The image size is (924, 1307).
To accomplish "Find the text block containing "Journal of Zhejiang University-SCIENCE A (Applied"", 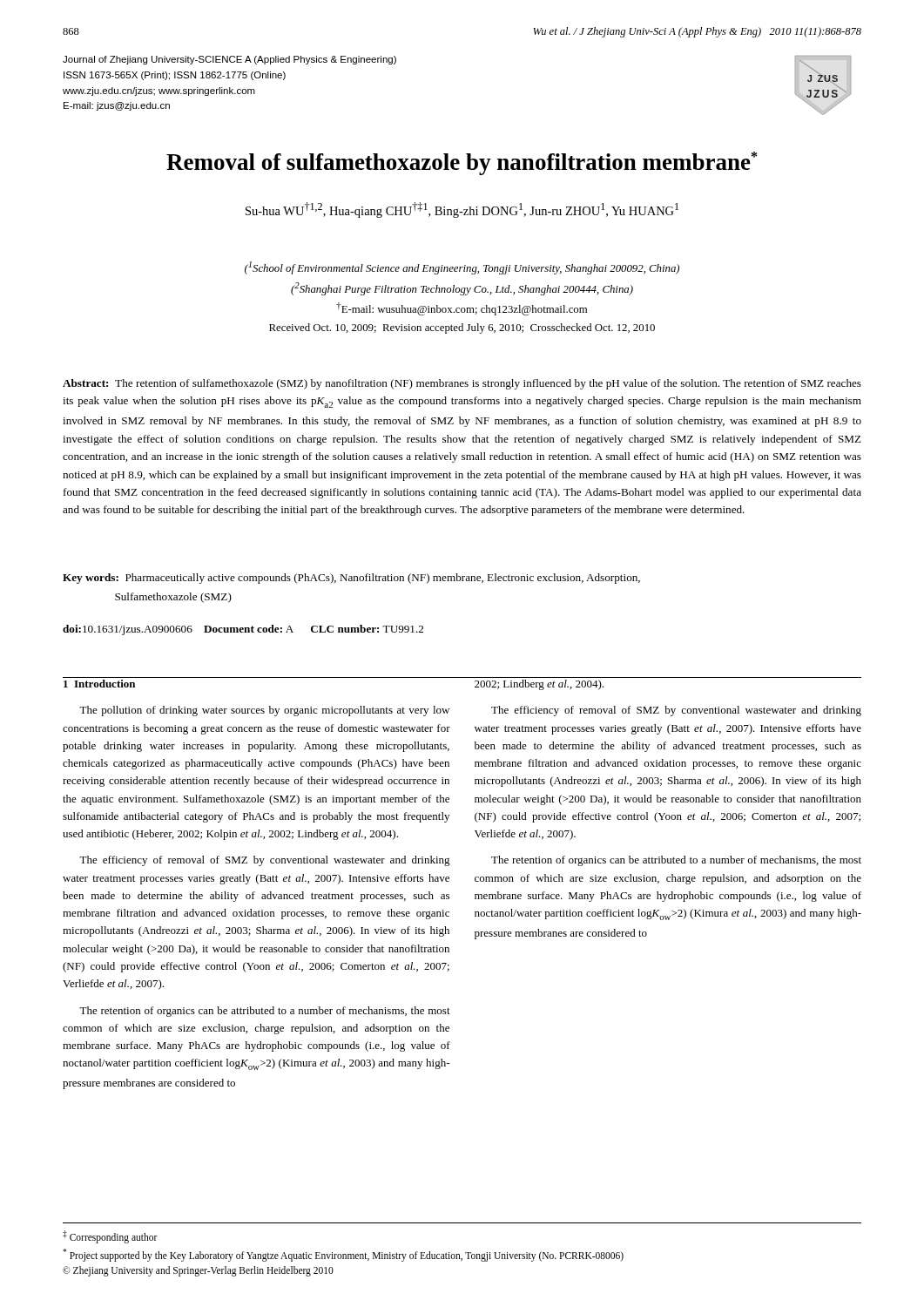I will click(x=272, y=83).
